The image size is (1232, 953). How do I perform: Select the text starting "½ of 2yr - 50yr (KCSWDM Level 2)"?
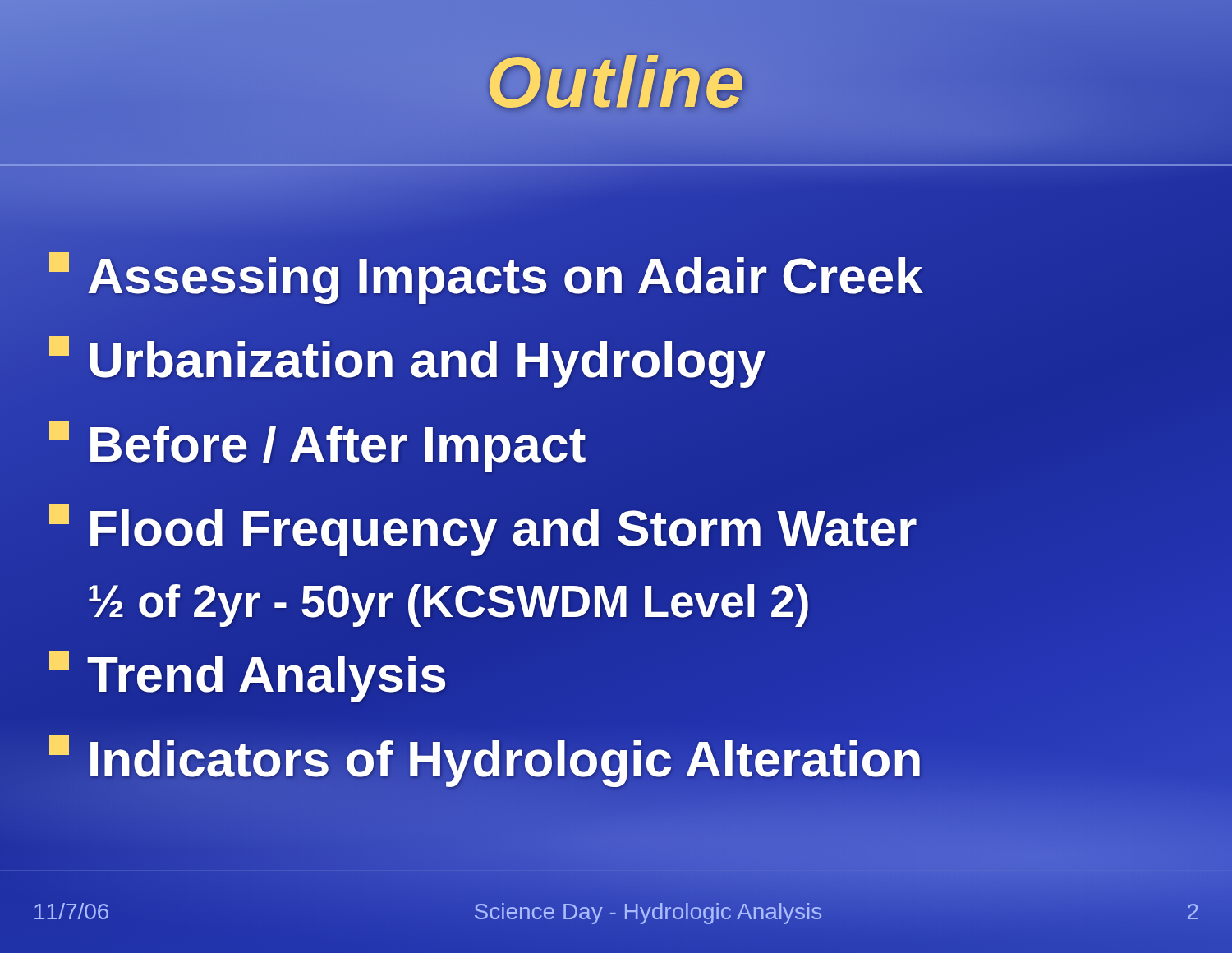(449, 602)
